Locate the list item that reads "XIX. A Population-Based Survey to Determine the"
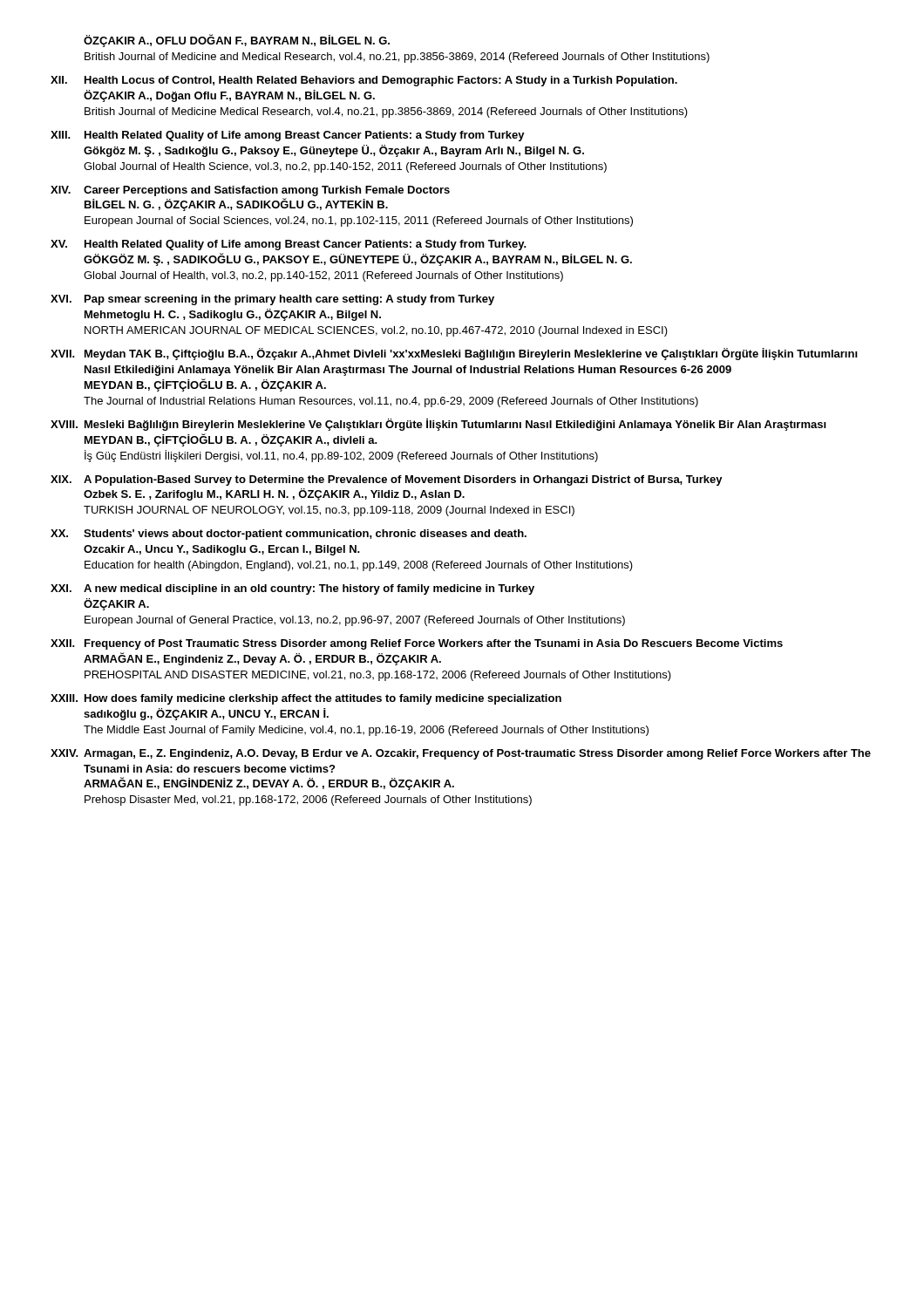924x1308 pixels. pos(462,495)
